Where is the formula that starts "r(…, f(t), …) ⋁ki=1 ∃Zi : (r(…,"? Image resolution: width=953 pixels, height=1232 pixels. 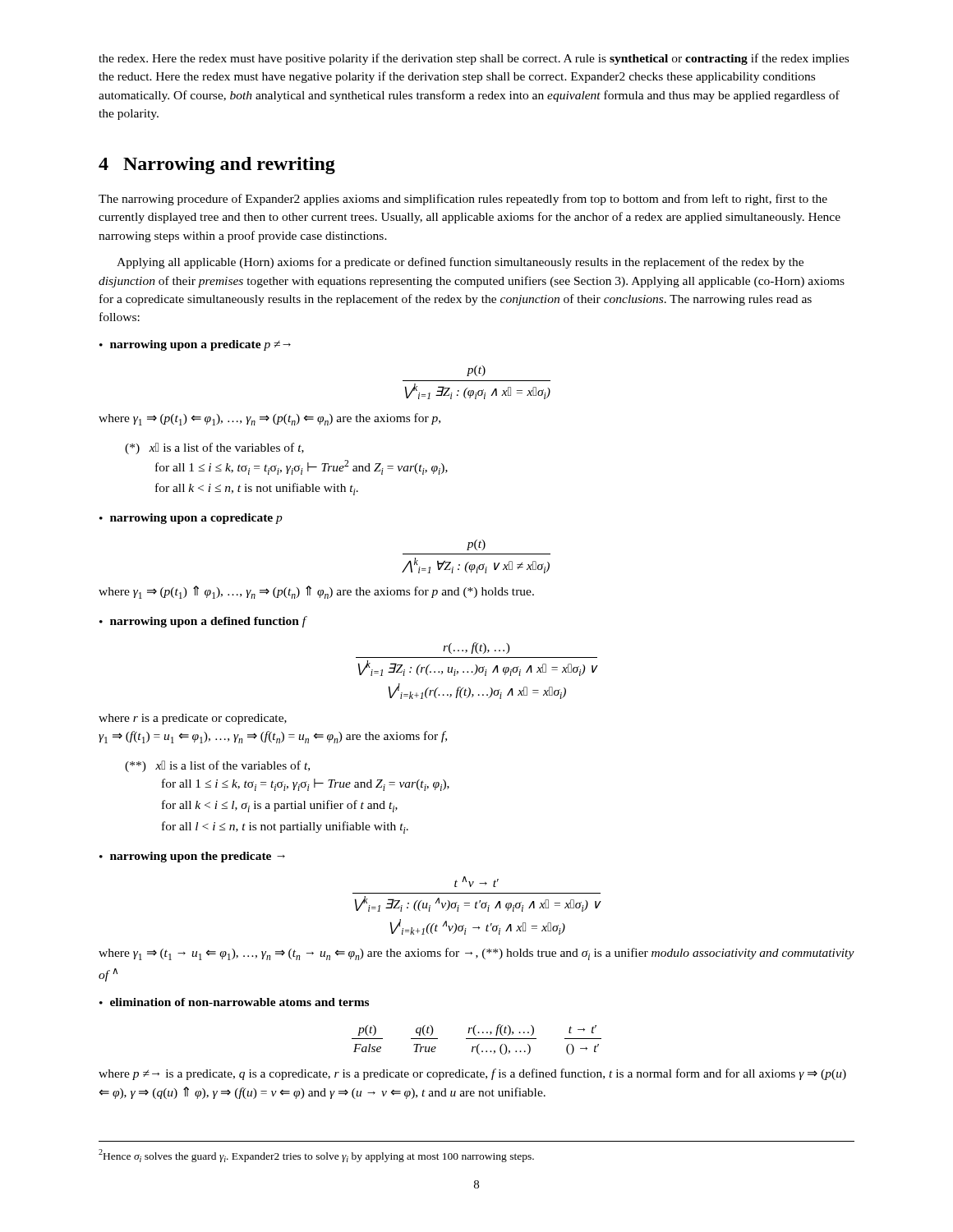[476, 671]
